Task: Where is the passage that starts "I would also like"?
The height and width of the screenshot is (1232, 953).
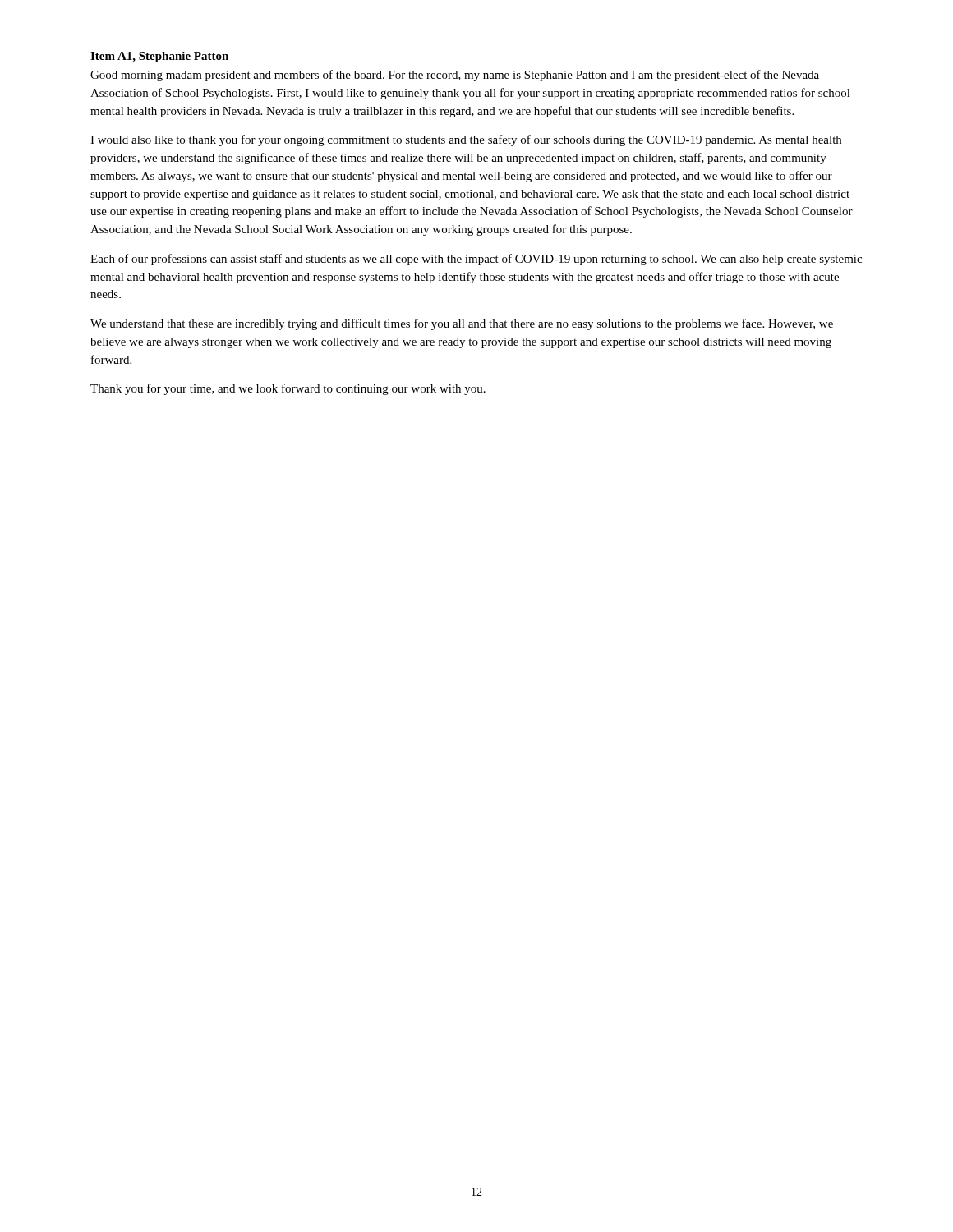Action: pyautogui.click(x=471, y=184)
